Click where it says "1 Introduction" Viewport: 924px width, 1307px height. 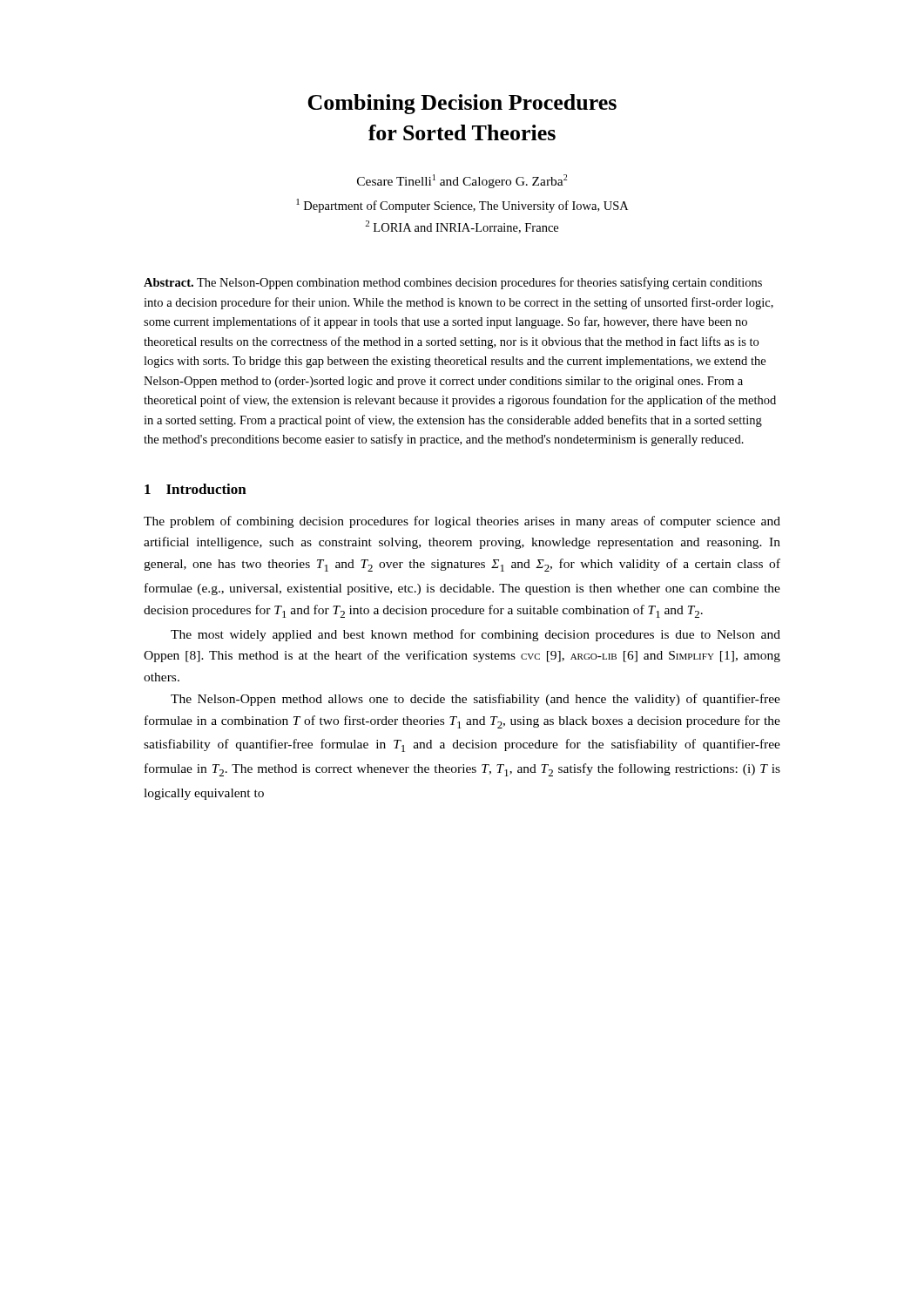click(195, 489)
